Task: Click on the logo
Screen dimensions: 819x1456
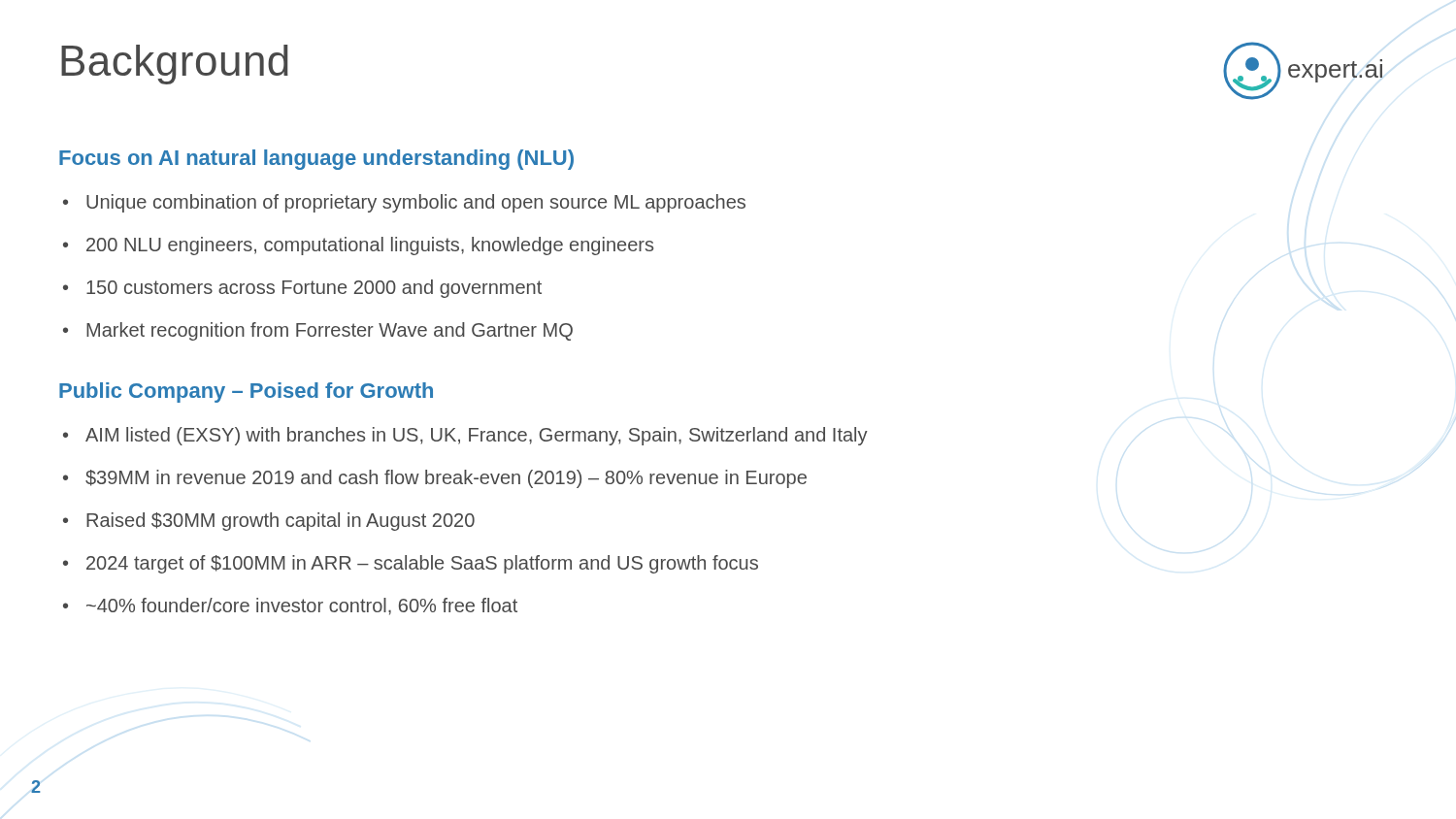Action: click(1310, 73)
